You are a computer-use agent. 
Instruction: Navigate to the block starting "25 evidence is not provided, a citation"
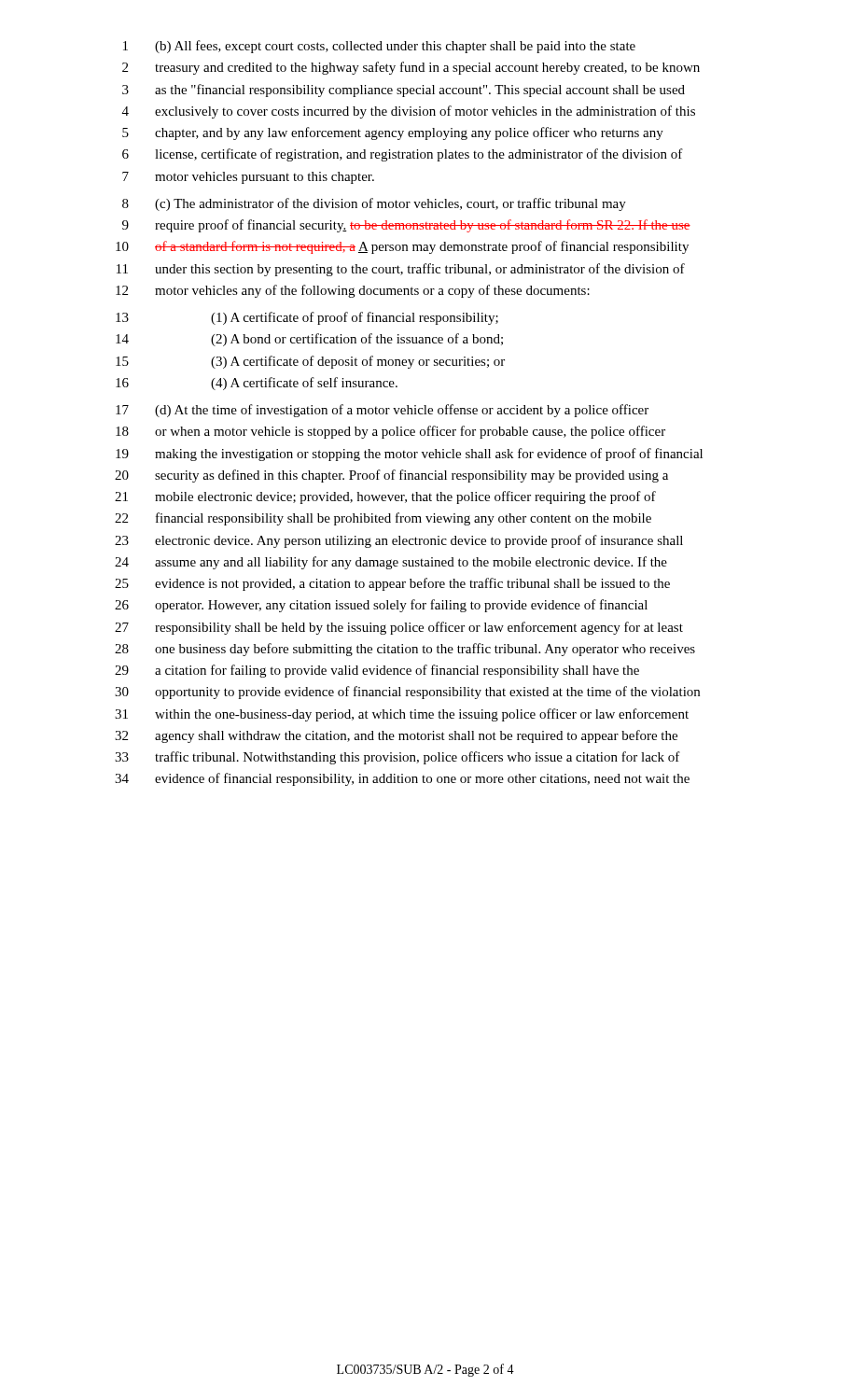[x=446, y=584]
